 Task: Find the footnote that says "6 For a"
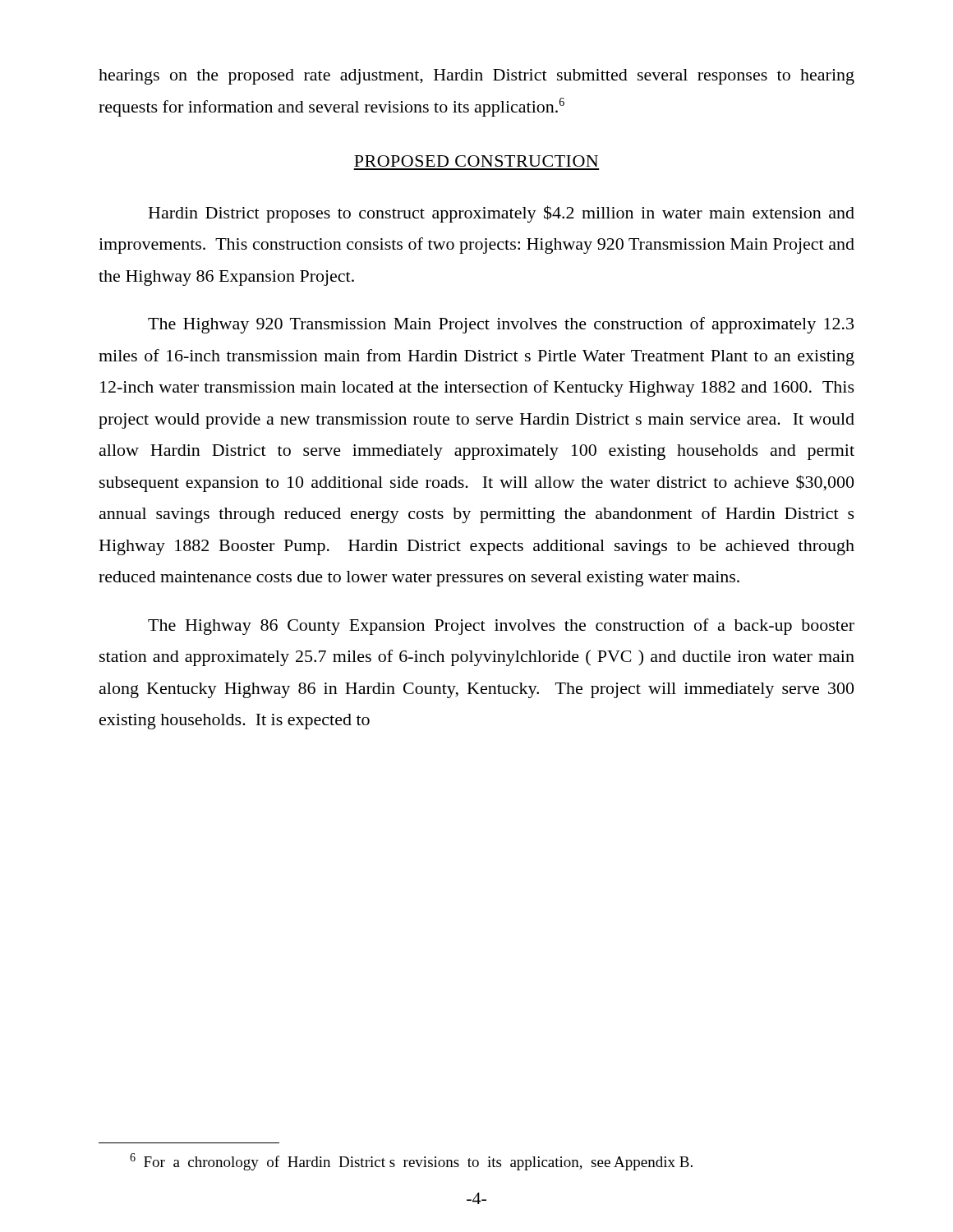point(476,1162)
